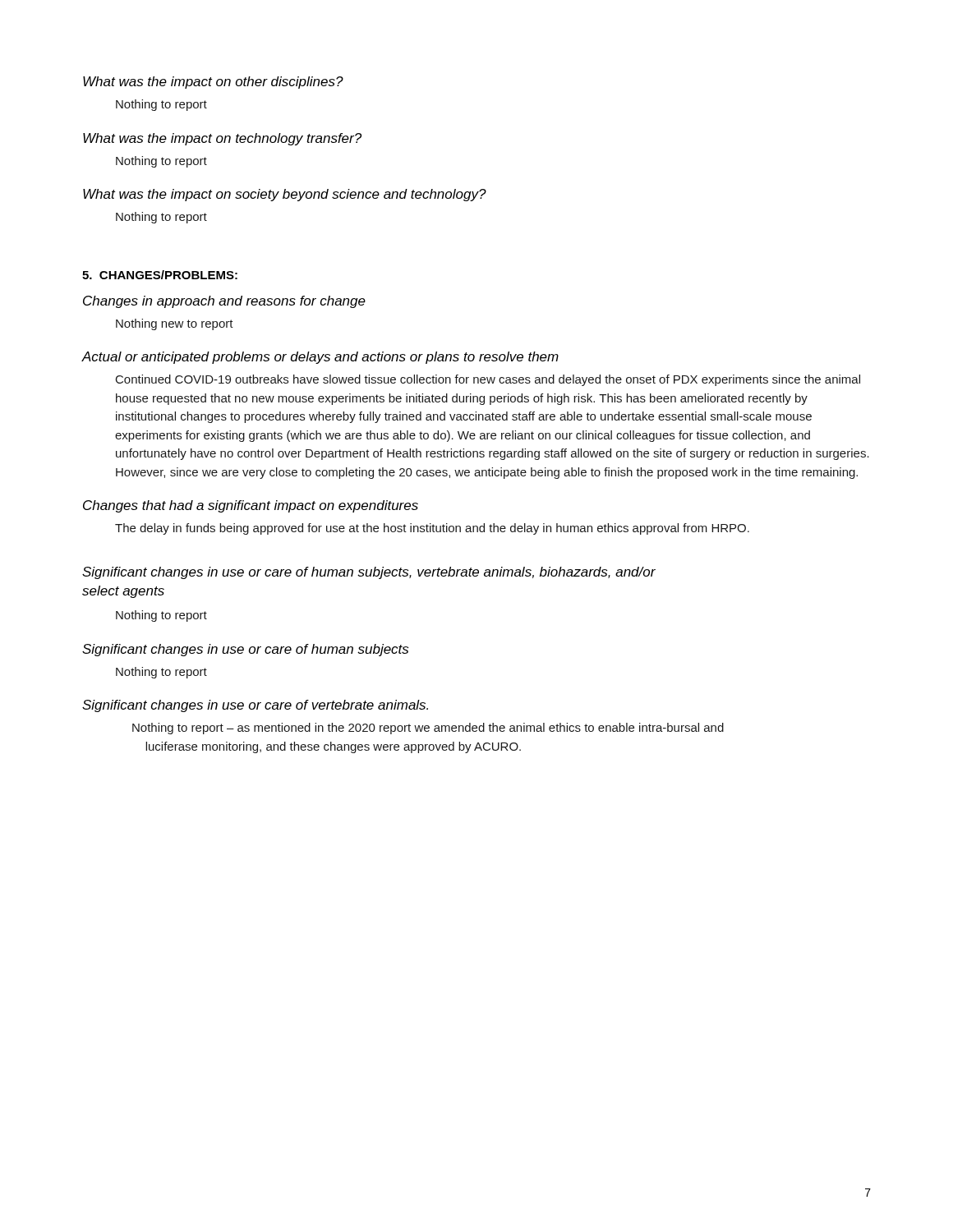Select the section header that says "Actual or anticipated problems or delays and actions"
Image resolution: width=953 pixels, height=1232 pixels.
click(320, 357)
